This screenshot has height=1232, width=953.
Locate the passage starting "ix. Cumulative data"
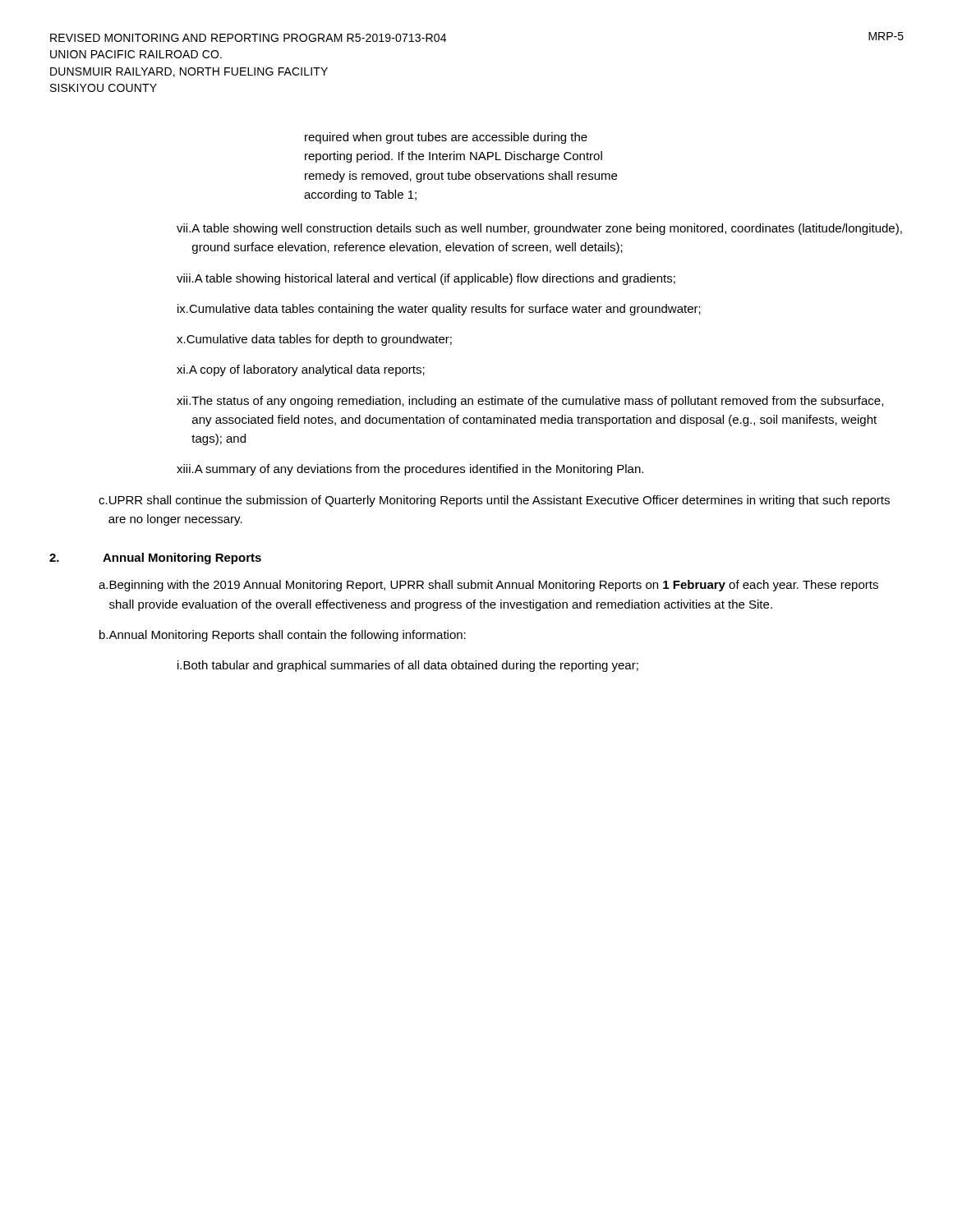[476, 308]
